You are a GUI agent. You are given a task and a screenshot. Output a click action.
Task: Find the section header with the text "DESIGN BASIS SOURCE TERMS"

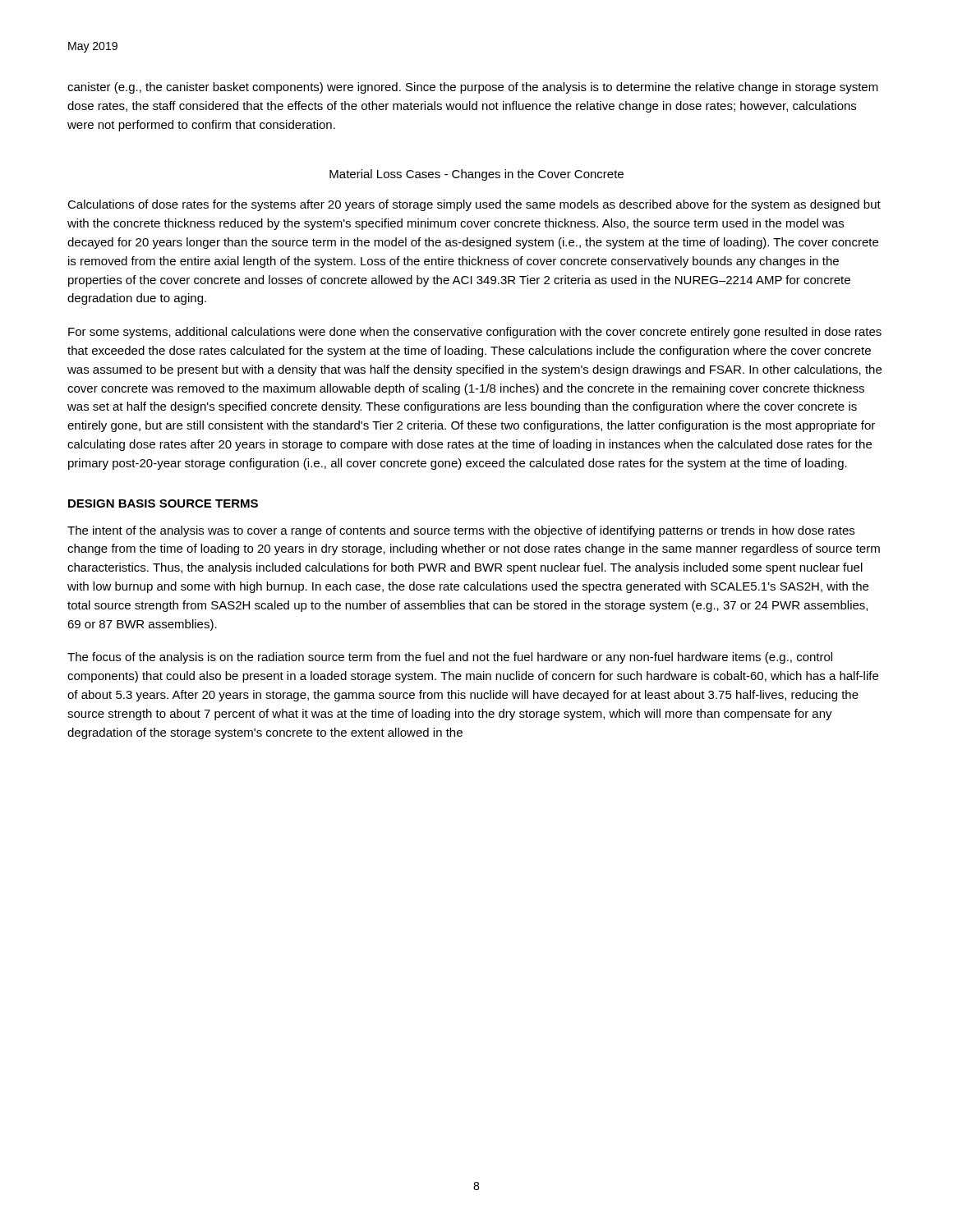pos(163,503)
